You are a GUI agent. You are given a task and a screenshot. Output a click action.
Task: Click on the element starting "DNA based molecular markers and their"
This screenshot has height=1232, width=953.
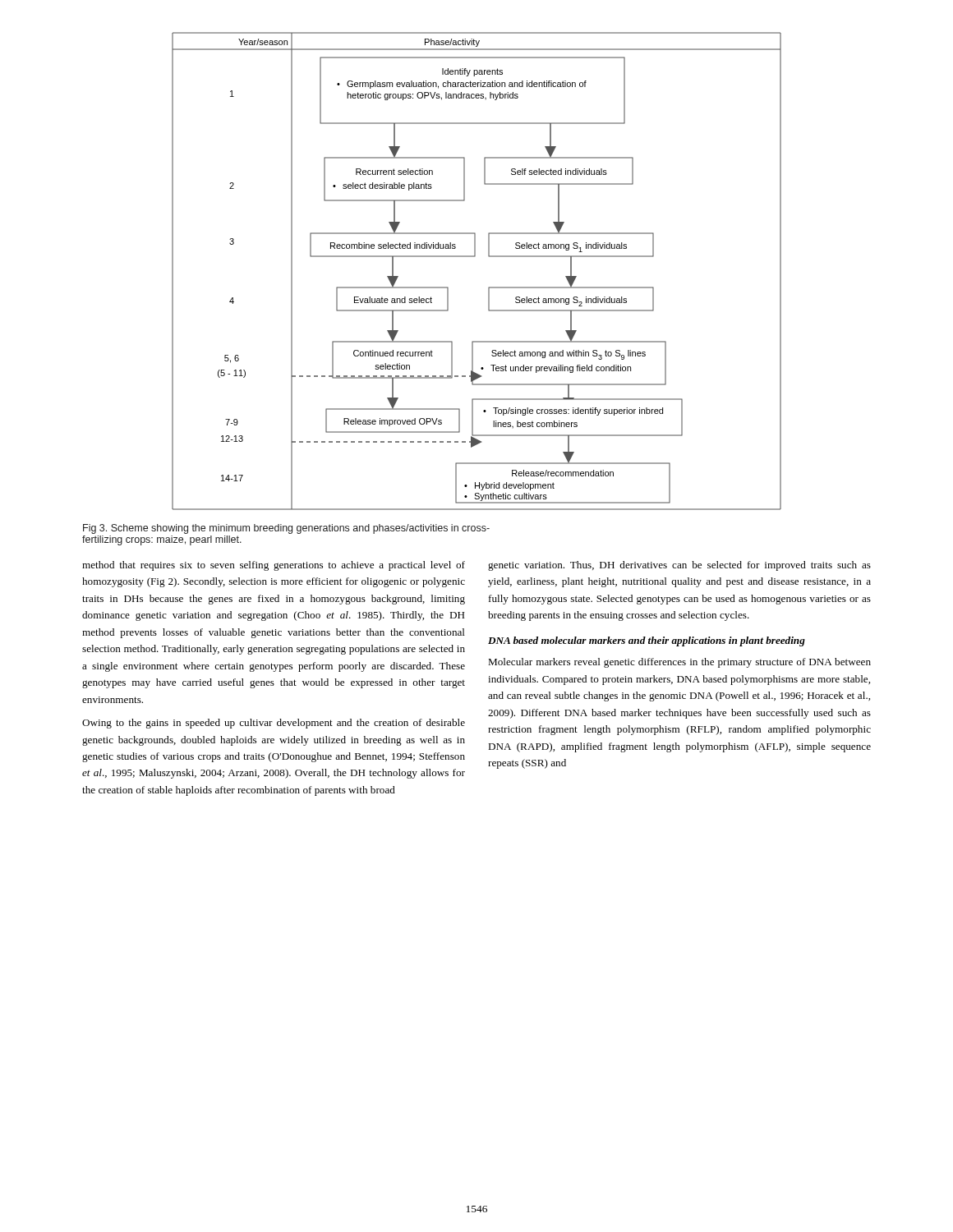(x=646, y=640)
